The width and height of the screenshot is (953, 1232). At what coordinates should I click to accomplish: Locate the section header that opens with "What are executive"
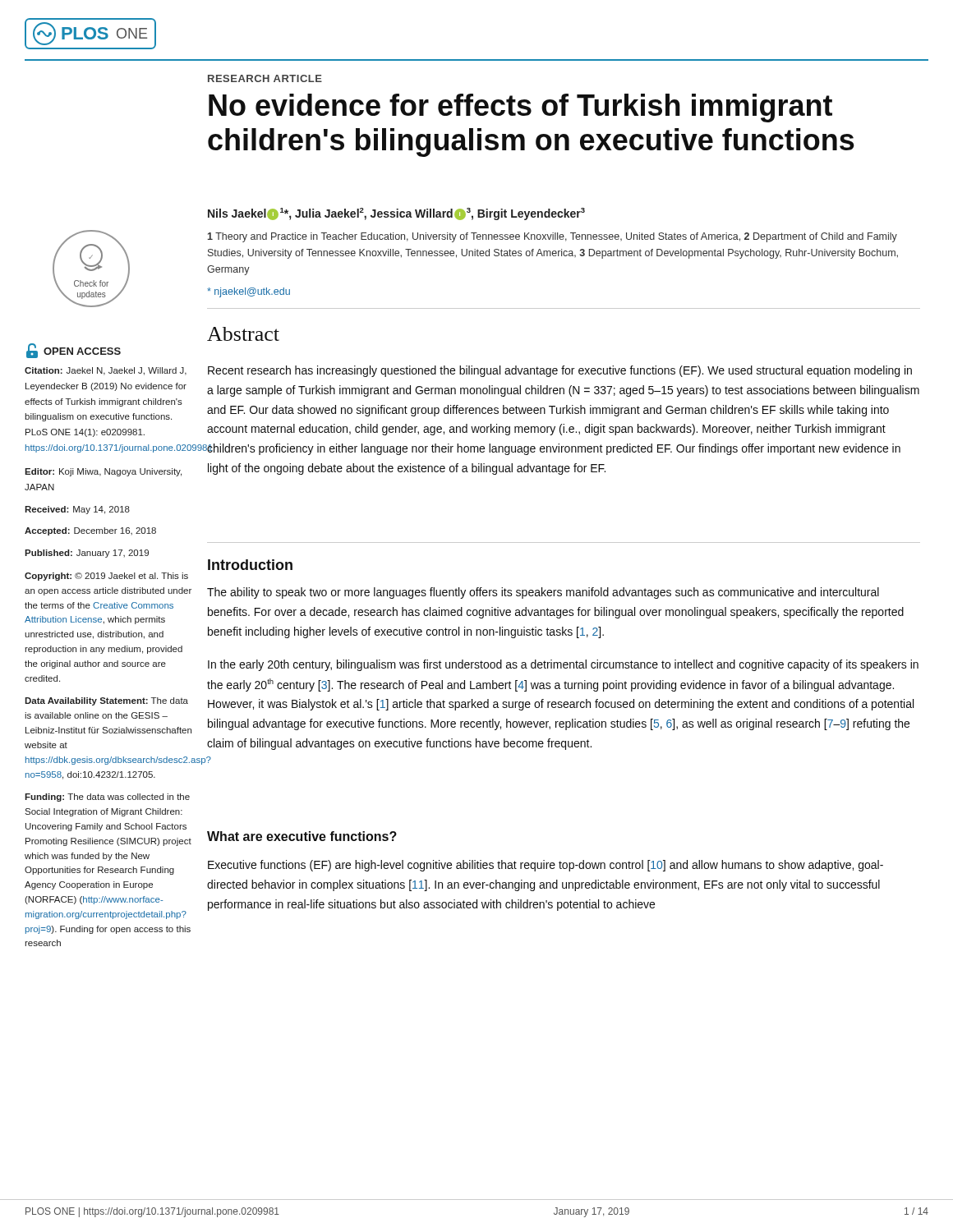[x=302, y=836]
